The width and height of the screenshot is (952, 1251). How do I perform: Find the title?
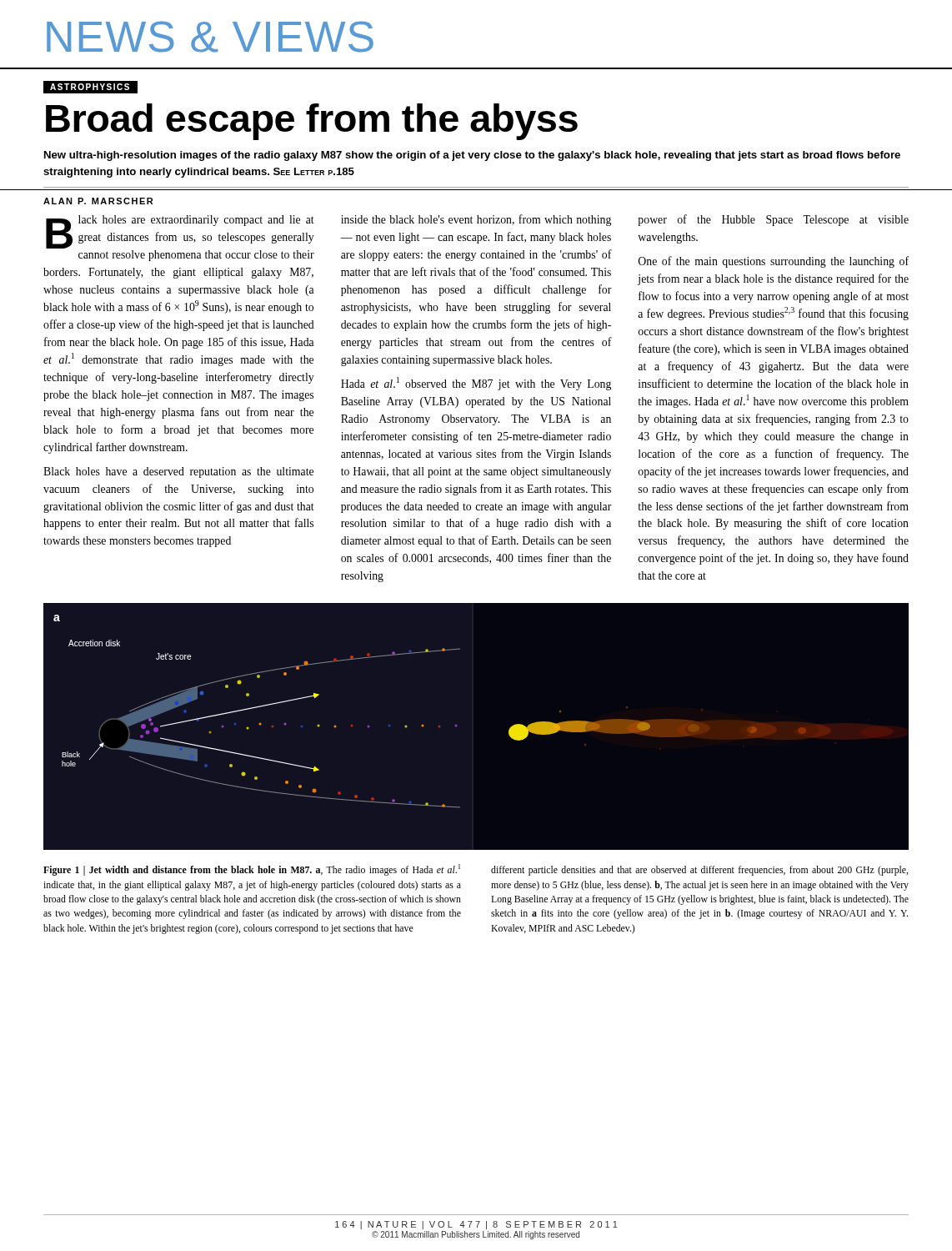coord(311,119)
